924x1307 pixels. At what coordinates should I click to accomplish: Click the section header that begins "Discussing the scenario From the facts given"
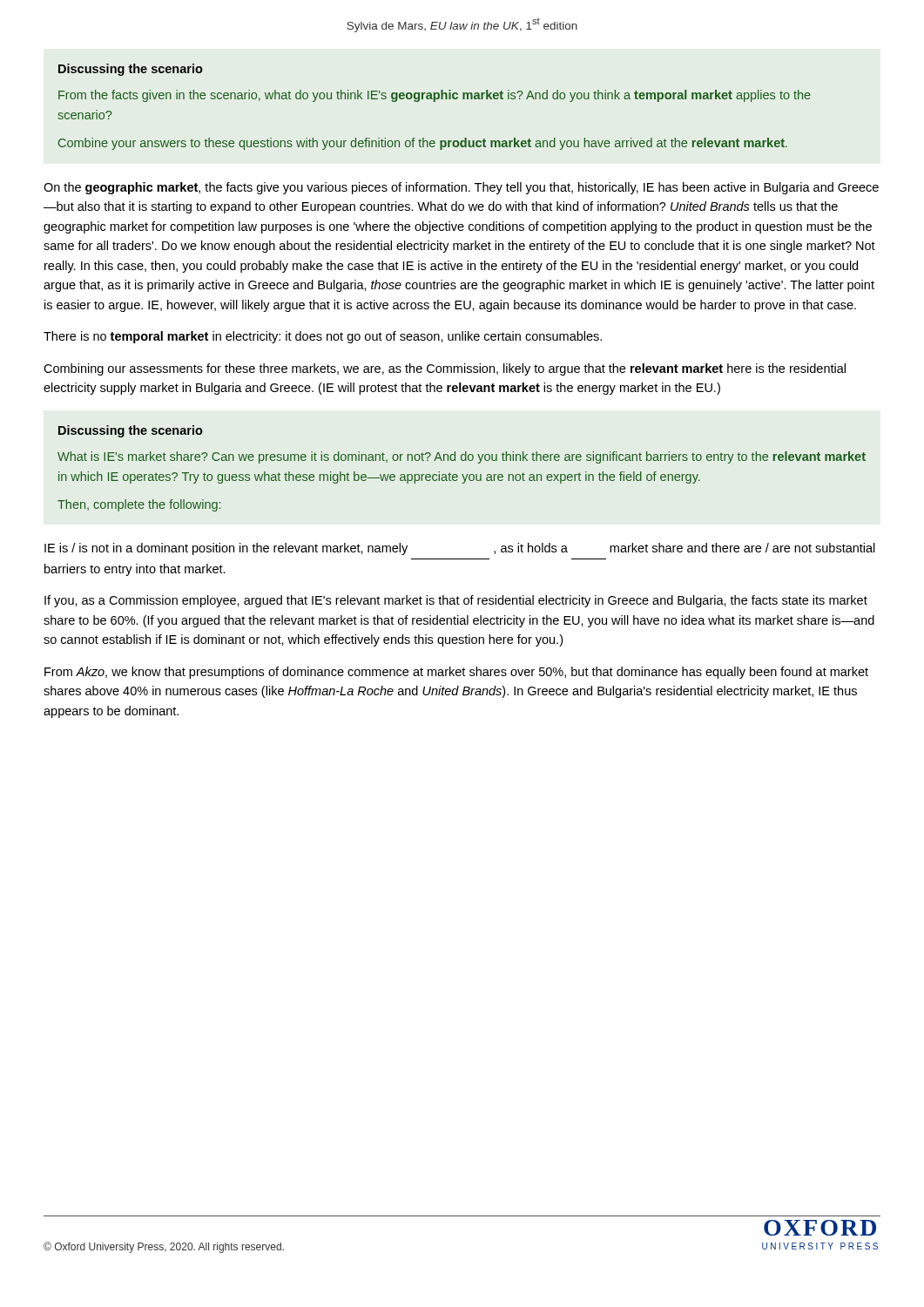(x=462, y=106)
